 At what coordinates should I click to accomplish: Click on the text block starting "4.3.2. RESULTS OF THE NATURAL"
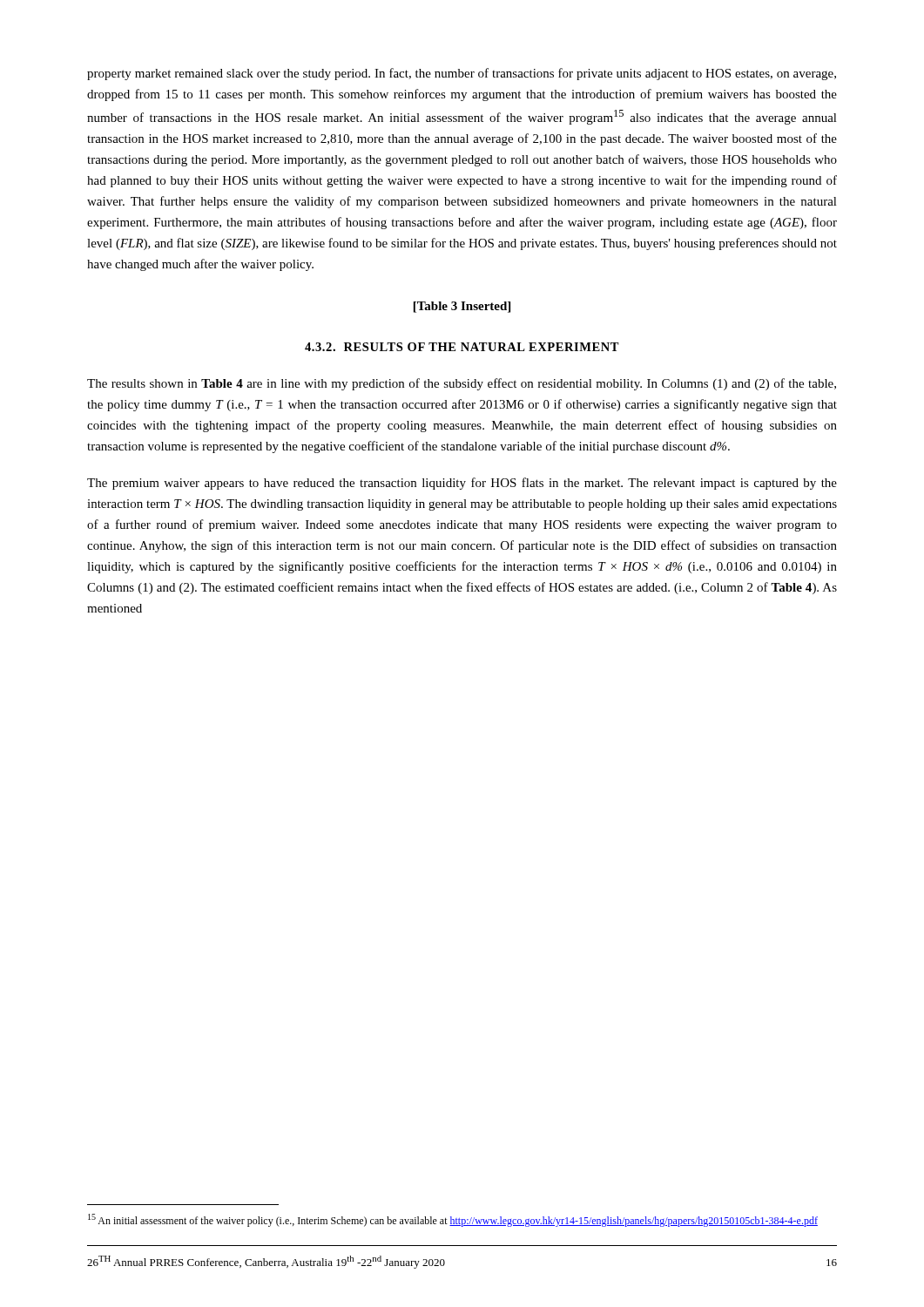462,347
